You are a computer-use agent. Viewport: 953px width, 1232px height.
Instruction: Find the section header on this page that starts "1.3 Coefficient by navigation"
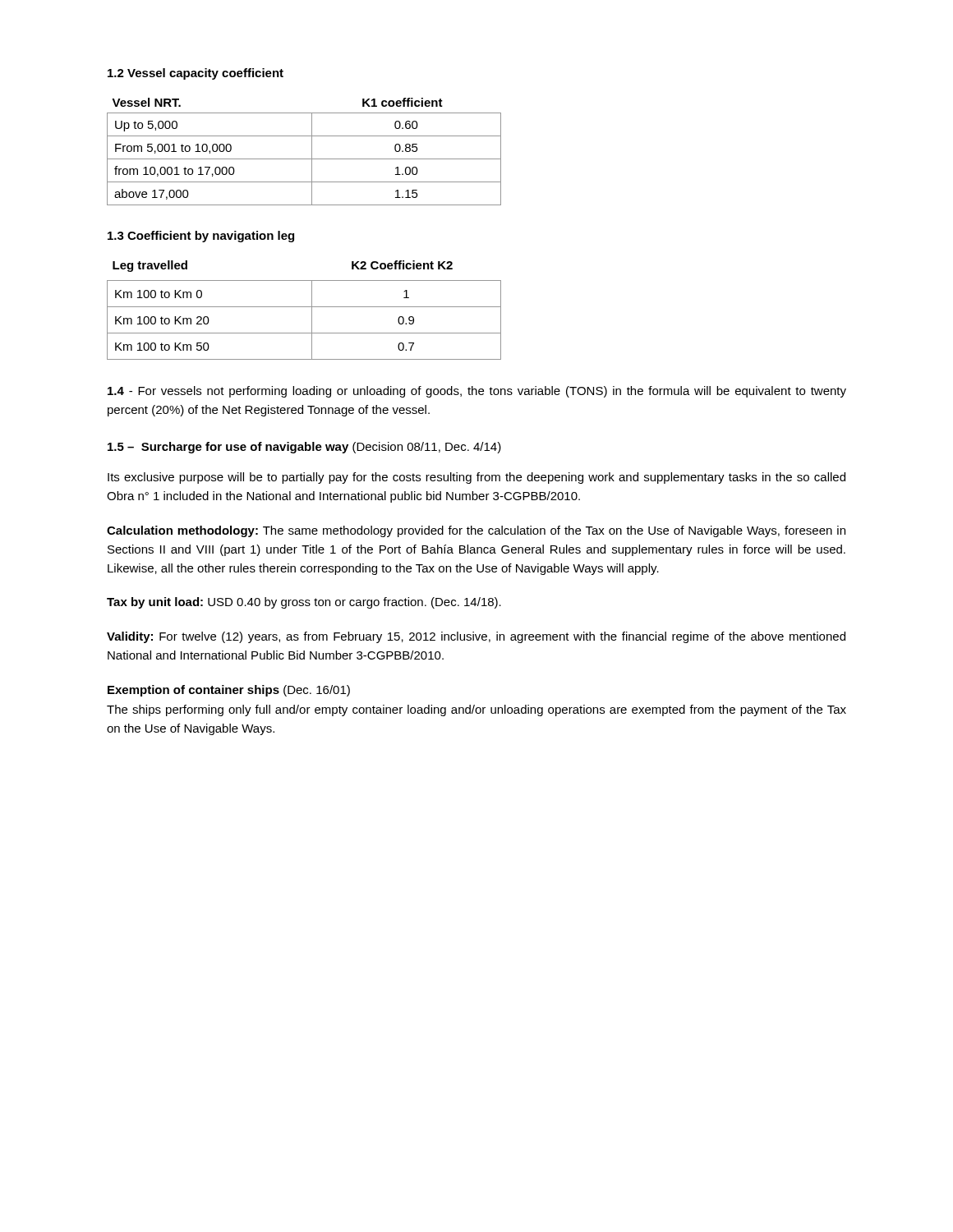(201, 235)
